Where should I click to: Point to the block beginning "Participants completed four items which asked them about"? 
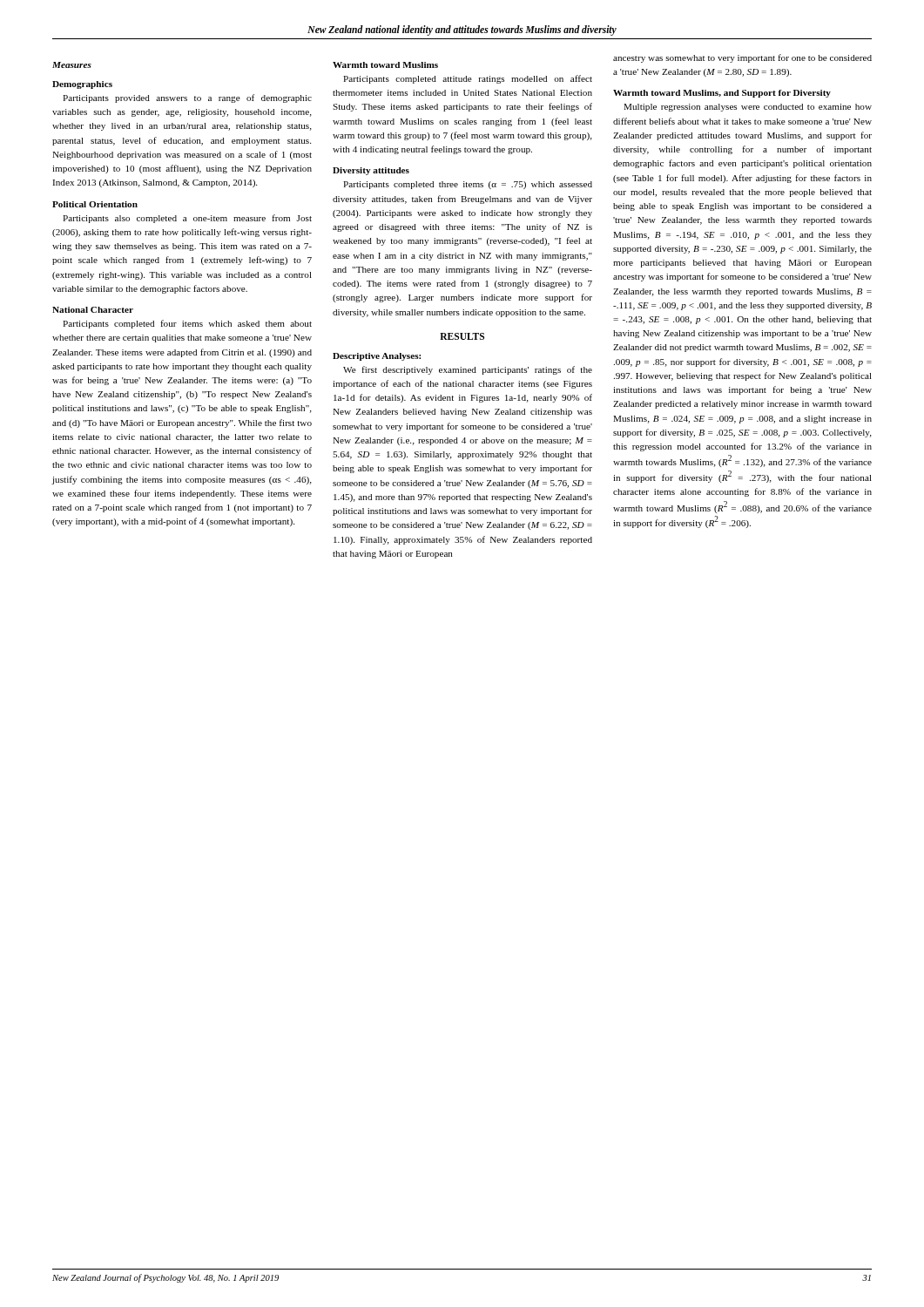[x=182, y=422]
